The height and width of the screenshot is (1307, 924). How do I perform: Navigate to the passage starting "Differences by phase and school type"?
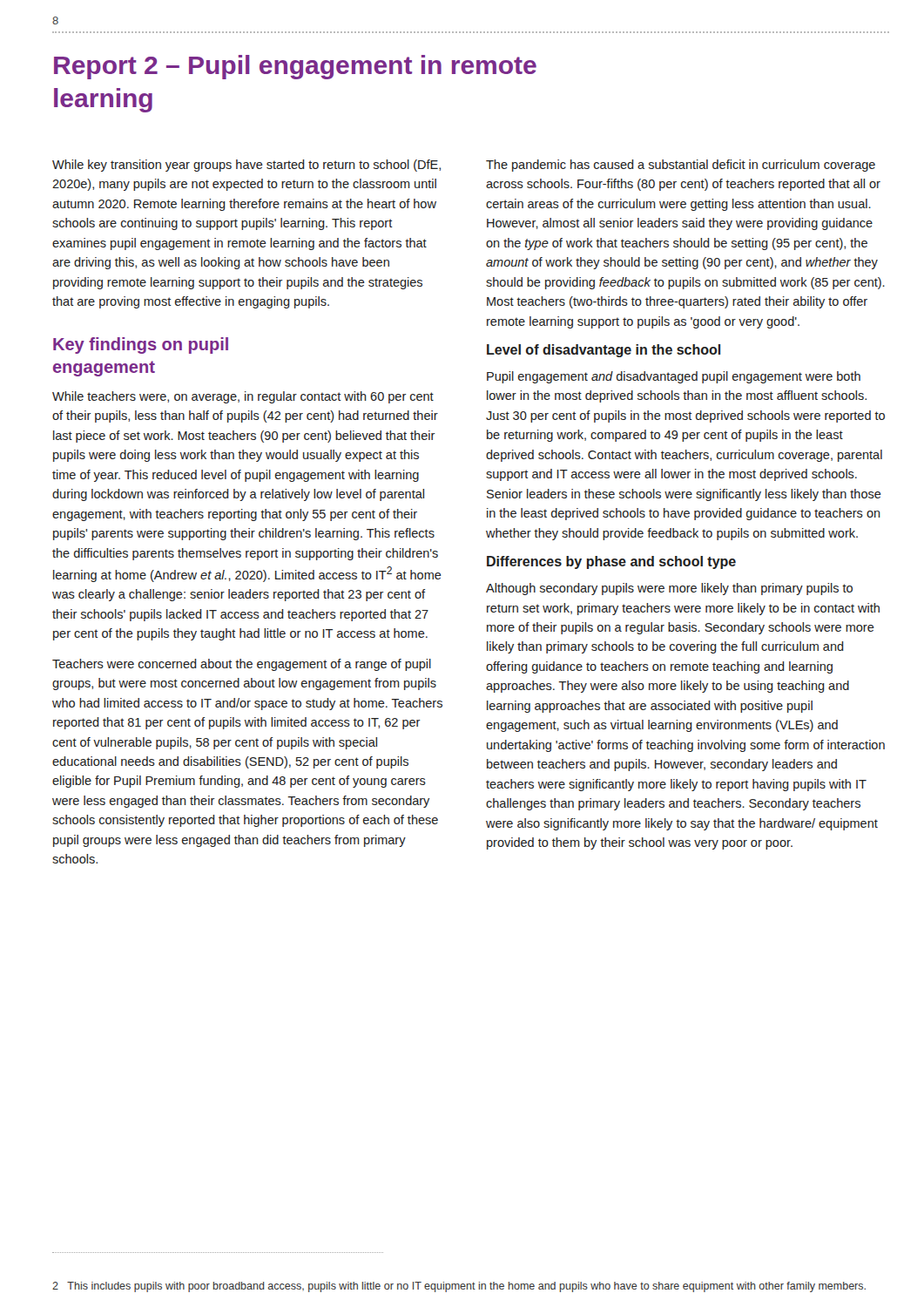coord(611,562)
